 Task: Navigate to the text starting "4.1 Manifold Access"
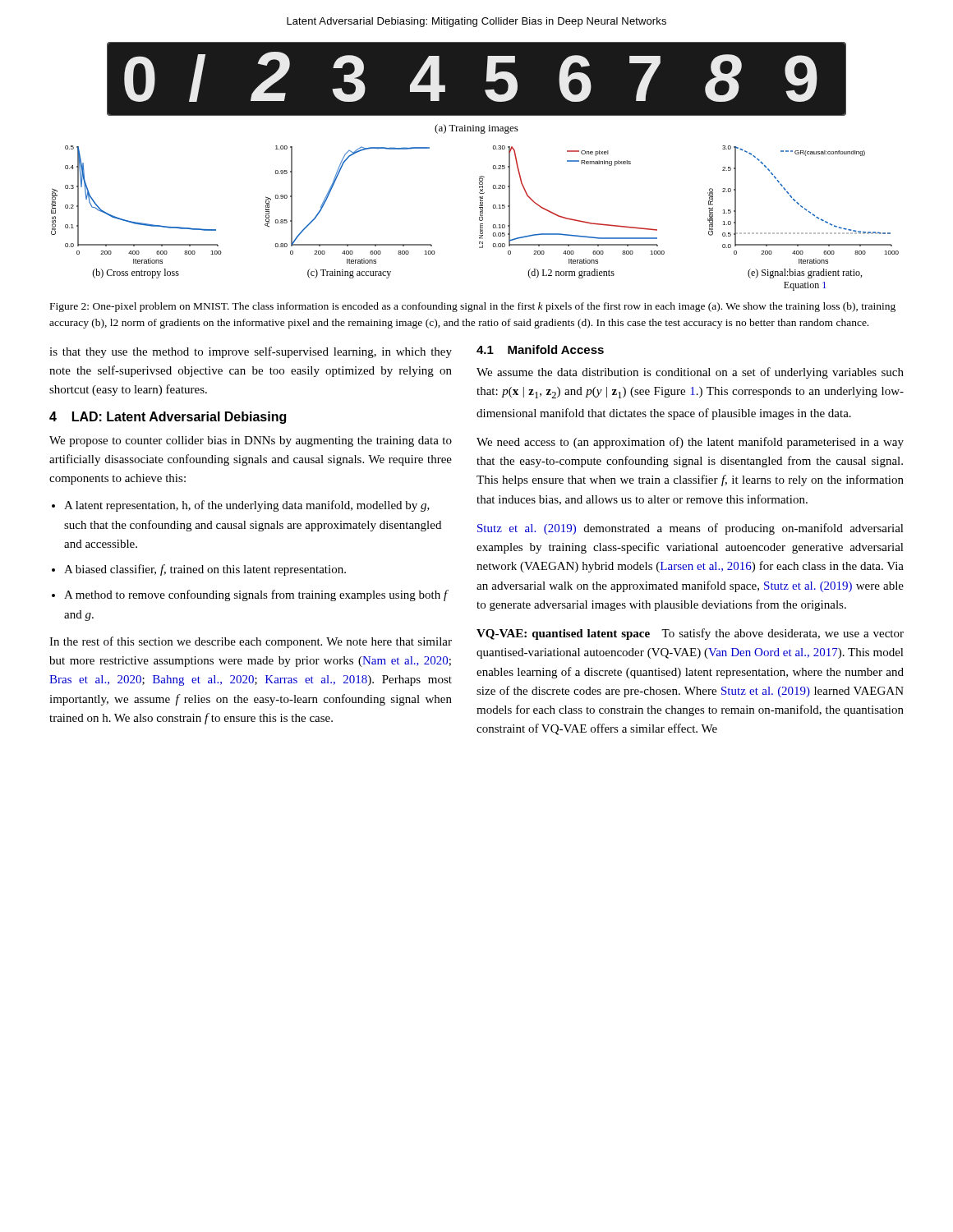540,349
